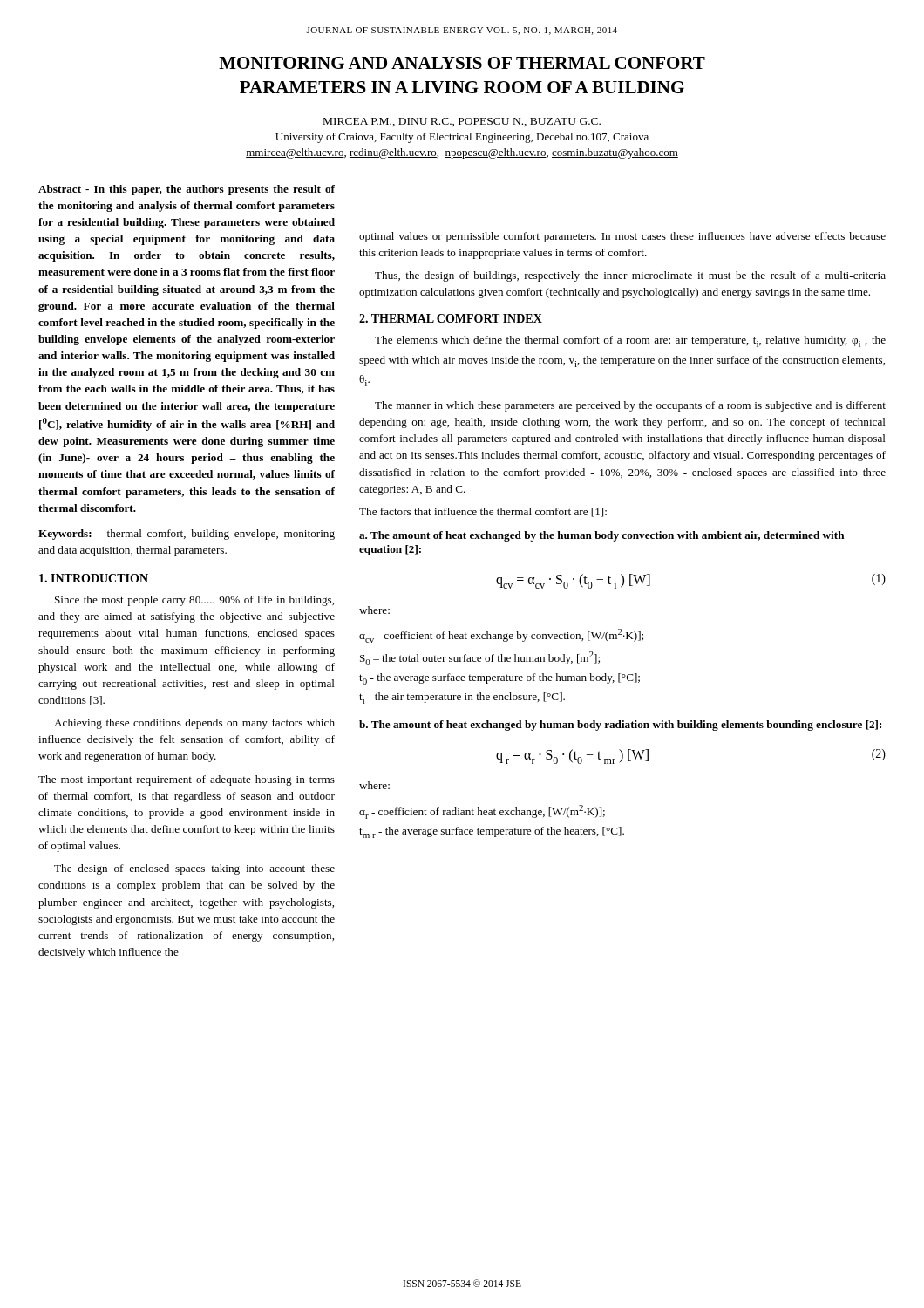Select the text starting "The elements which"
924x1308 pixels.
click(x=622, y=426)
